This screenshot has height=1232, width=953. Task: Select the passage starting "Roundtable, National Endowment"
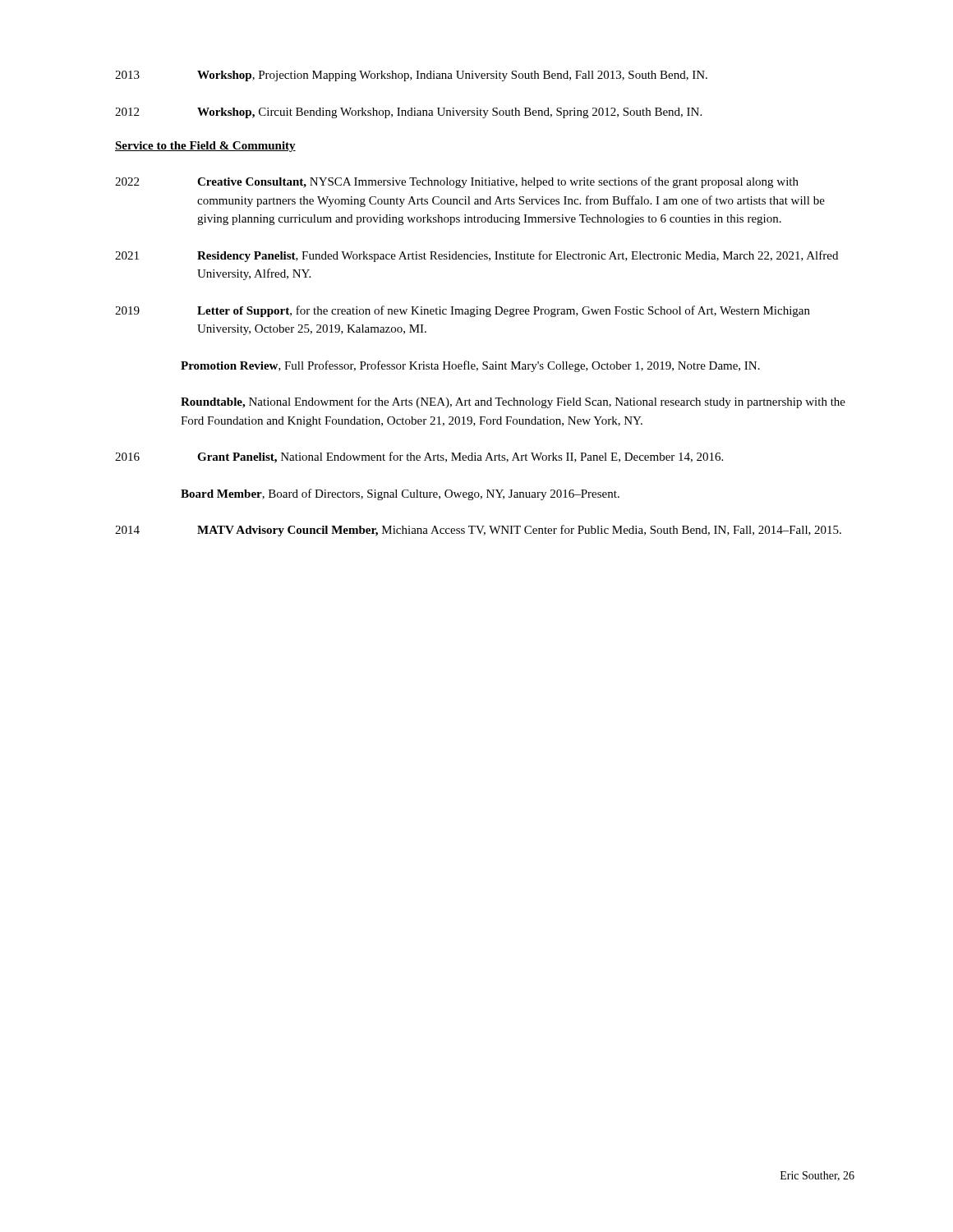[513, 411]
